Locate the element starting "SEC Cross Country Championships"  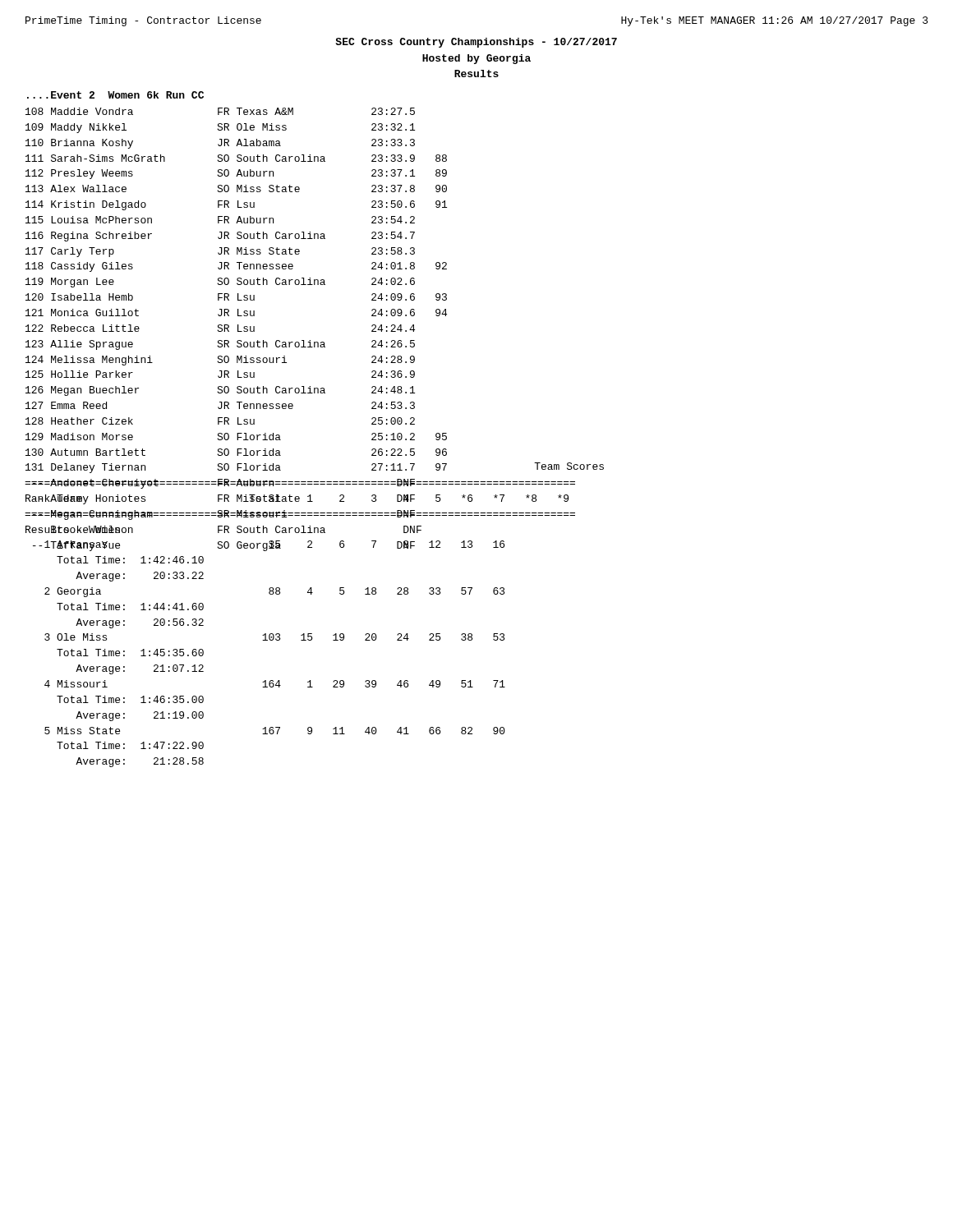pyautogui.click(x=476, y=58)
